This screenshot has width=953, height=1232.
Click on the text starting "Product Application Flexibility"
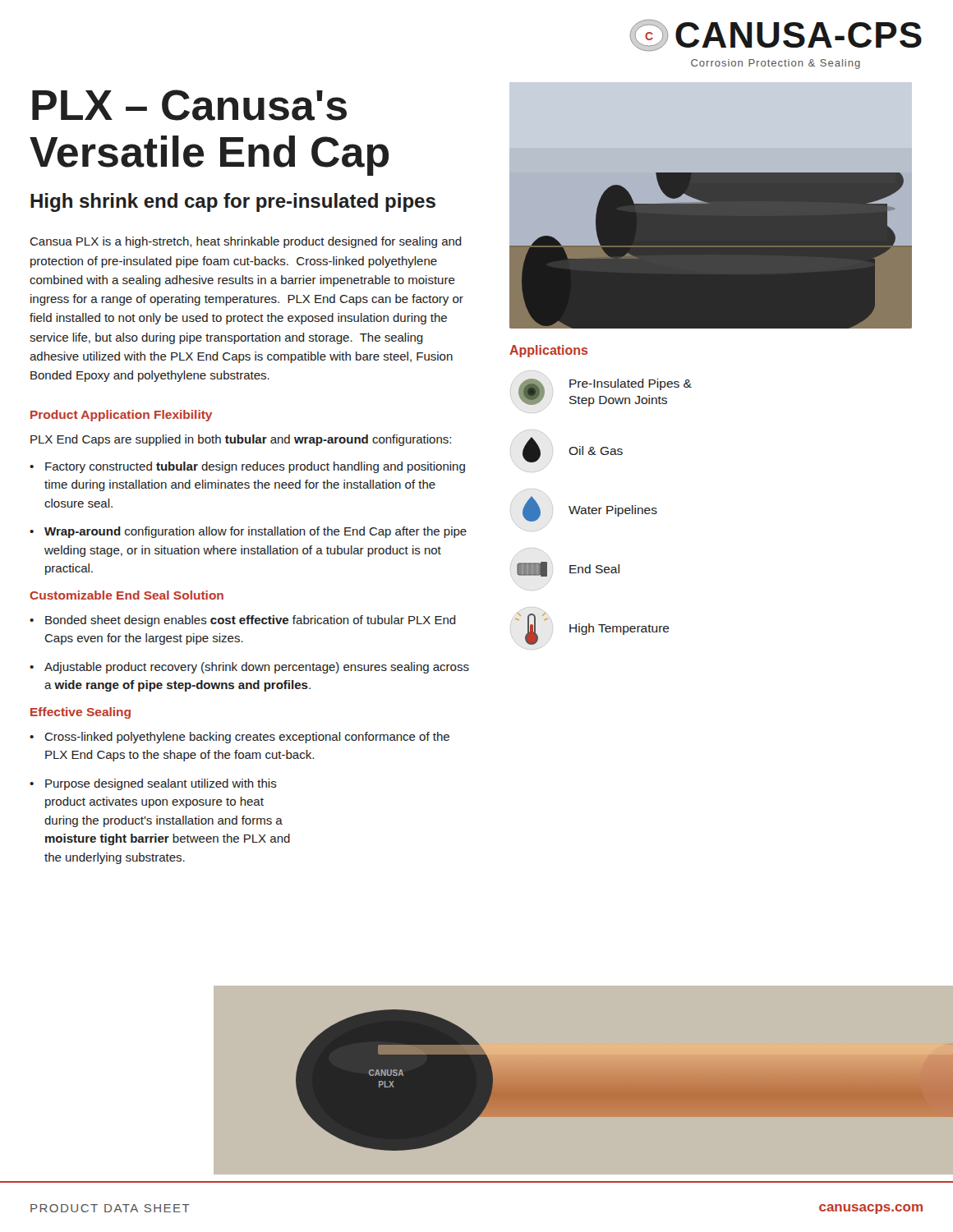pyautogui.click(x=121, y=415)
